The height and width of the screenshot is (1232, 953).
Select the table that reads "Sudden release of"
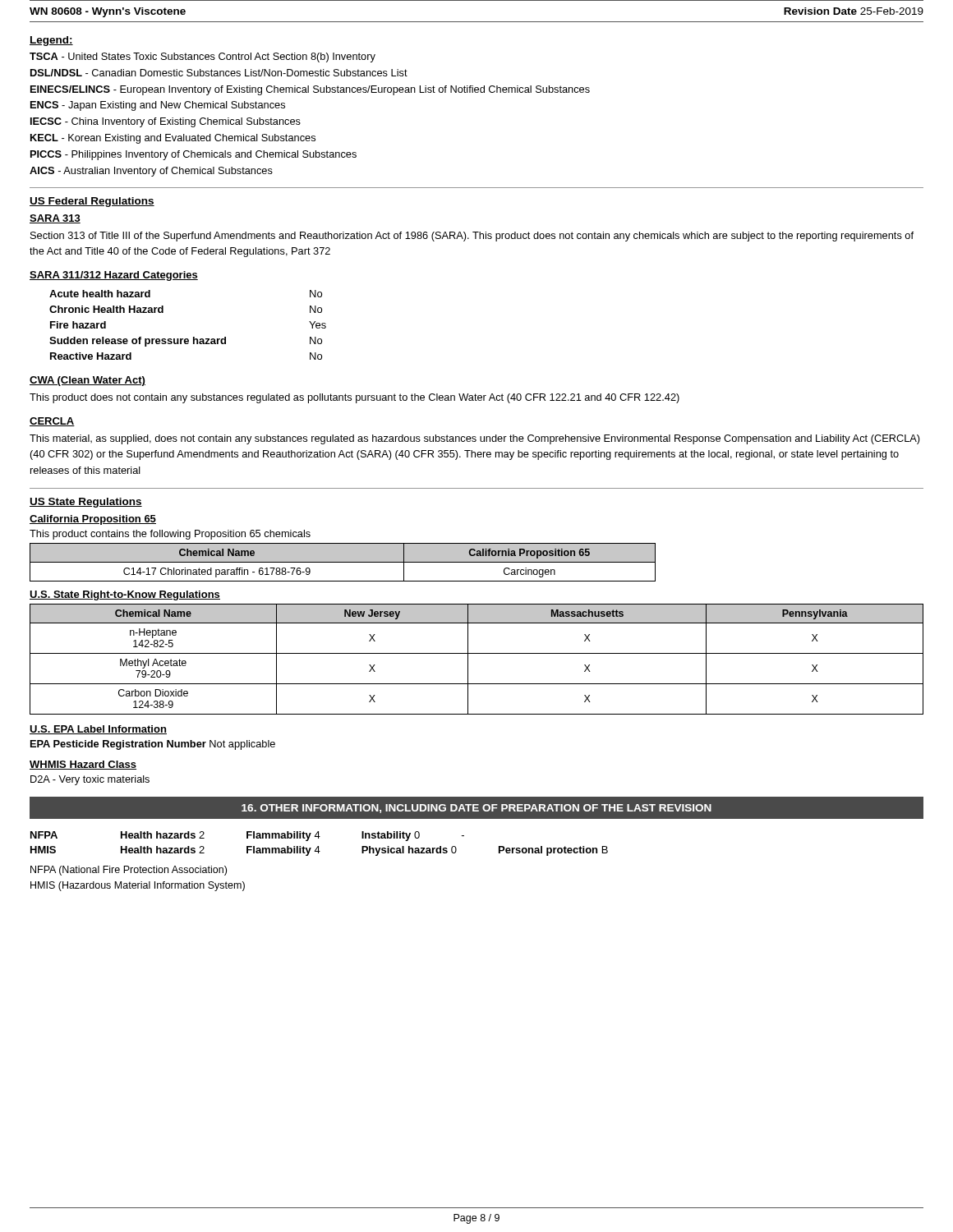tap(486, 325)
